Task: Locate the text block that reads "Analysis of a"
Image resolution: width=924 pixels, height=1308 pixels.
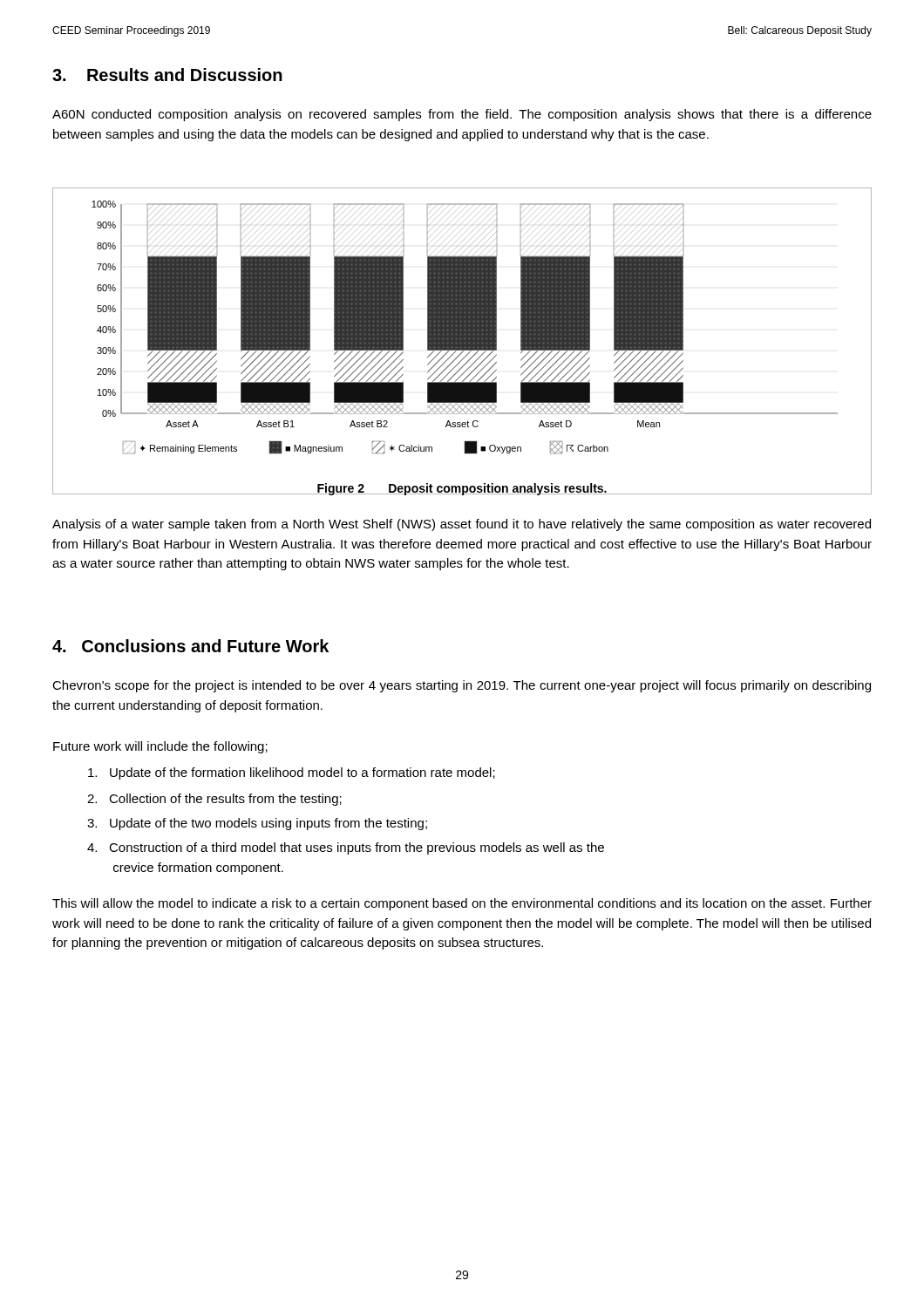Action: click(462, 543)
